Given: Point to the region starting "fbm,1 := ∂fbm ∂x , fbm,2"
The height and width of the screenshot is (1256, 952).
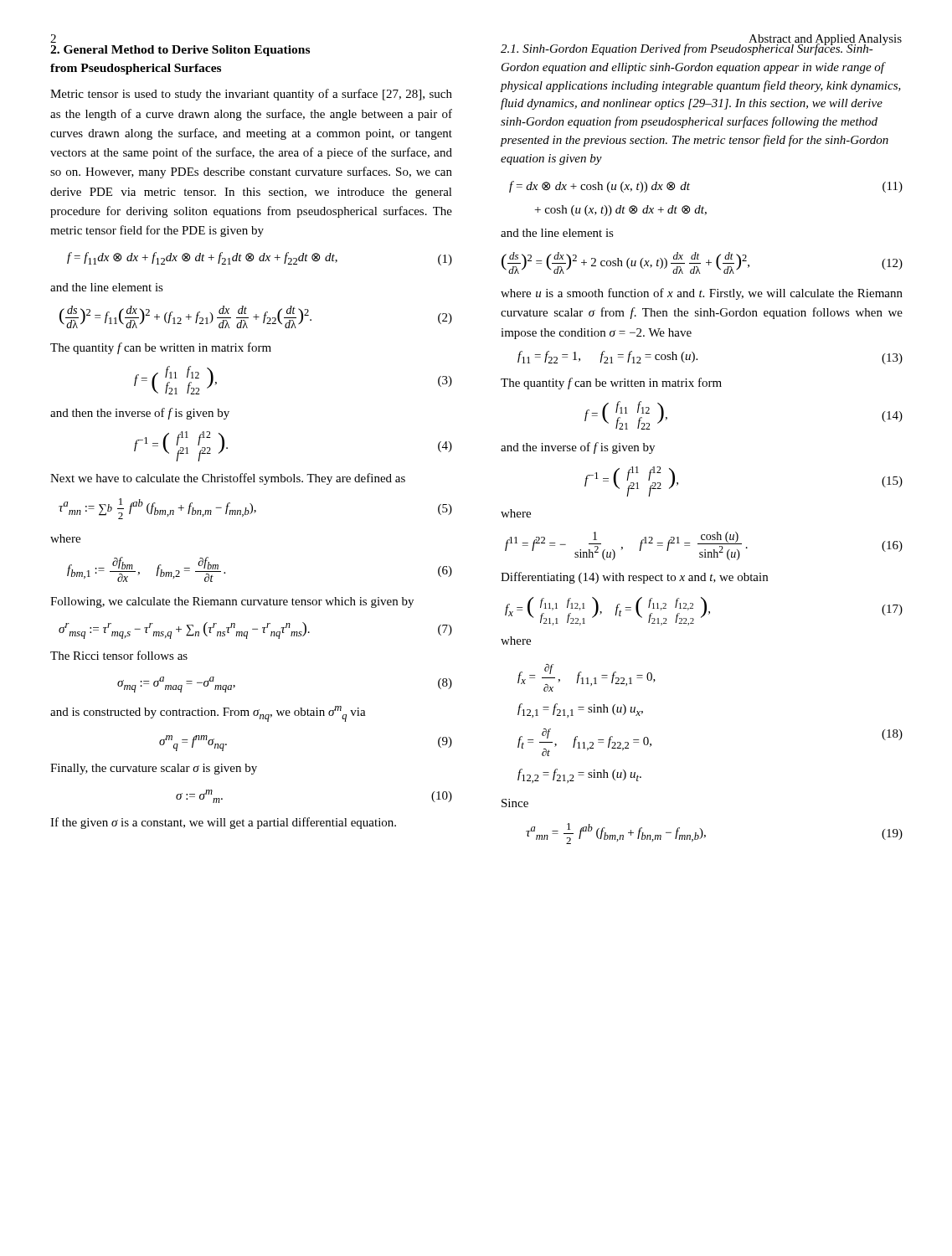Looking at the screenshot, I should tap(168, 572).
